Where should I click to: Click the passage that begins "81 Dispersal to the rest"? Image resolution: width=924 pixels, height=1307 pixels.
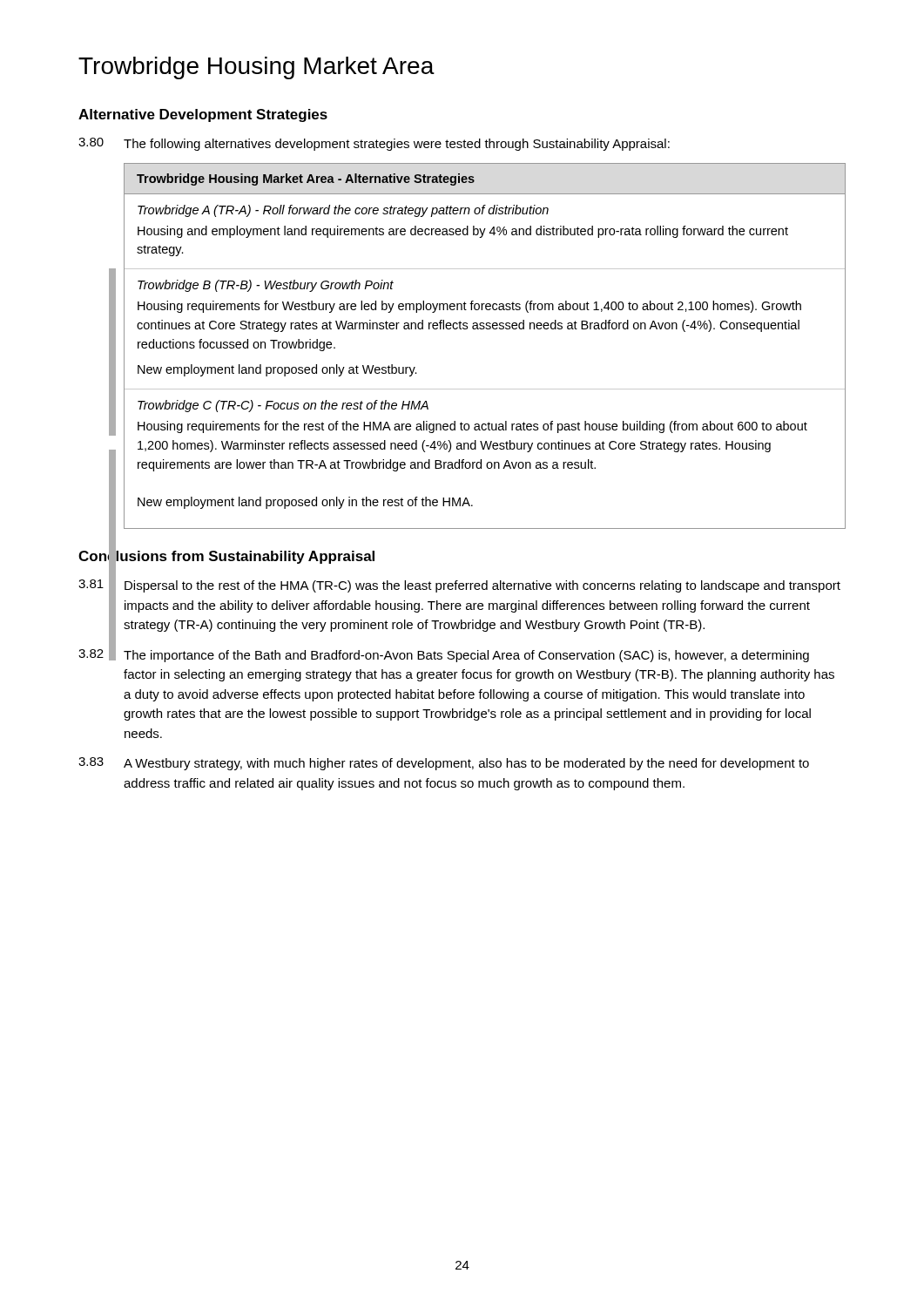(462, 605)
